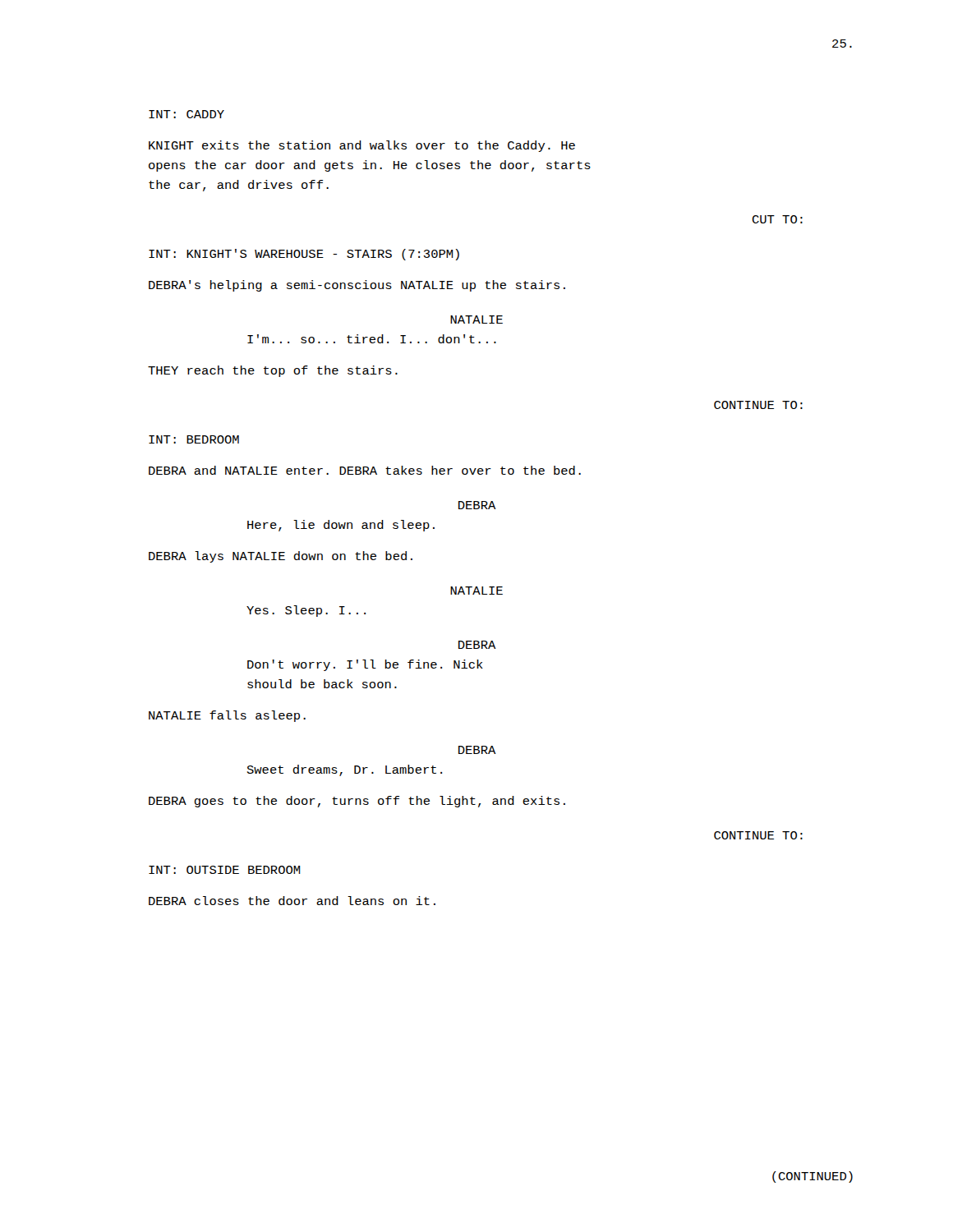Navigate to the region starting "DEBRA and NATALIE enter."

tap(476, 472)
